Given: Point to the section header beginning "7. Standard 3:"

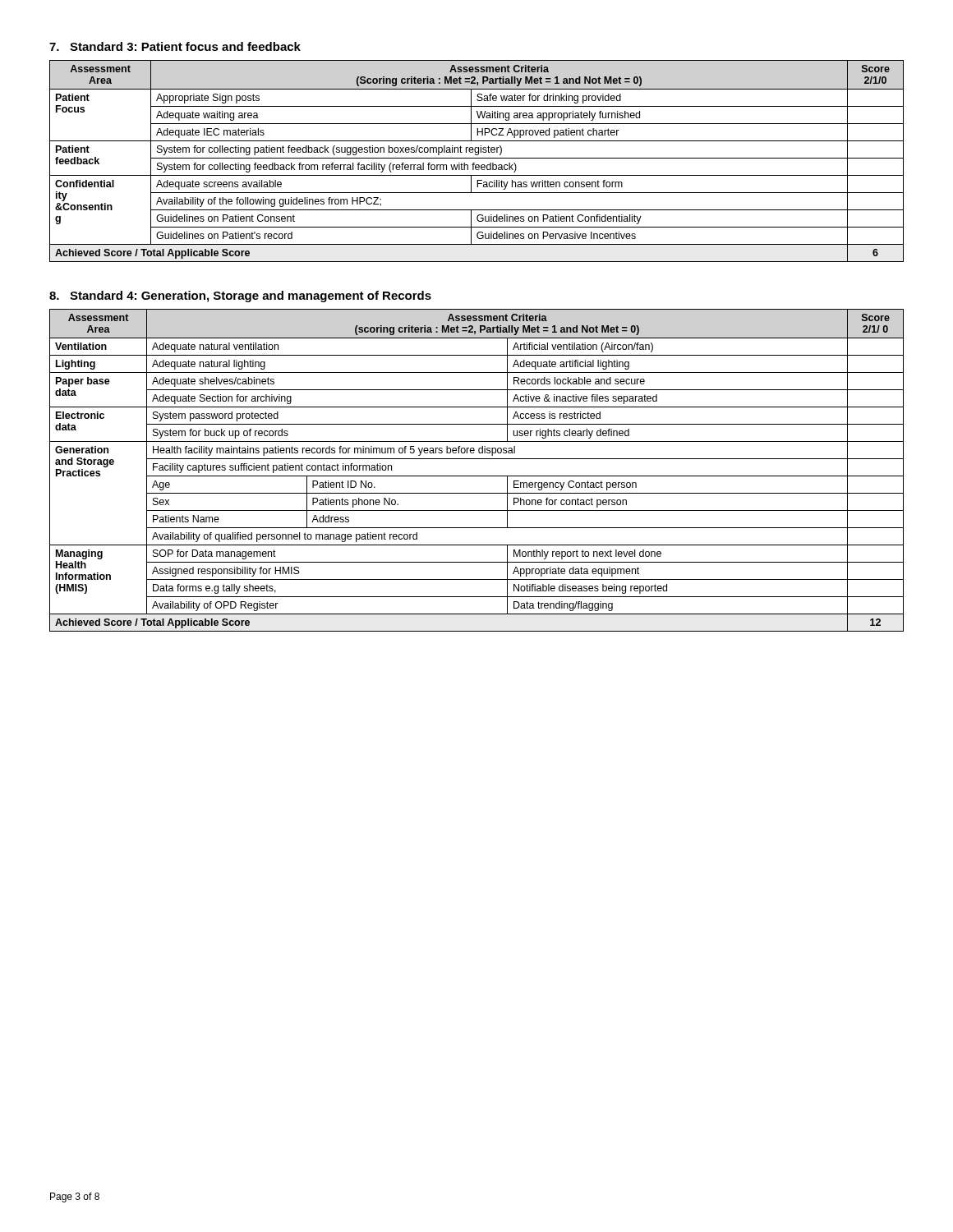Looking at the screenshot, I should coord(175,46).
